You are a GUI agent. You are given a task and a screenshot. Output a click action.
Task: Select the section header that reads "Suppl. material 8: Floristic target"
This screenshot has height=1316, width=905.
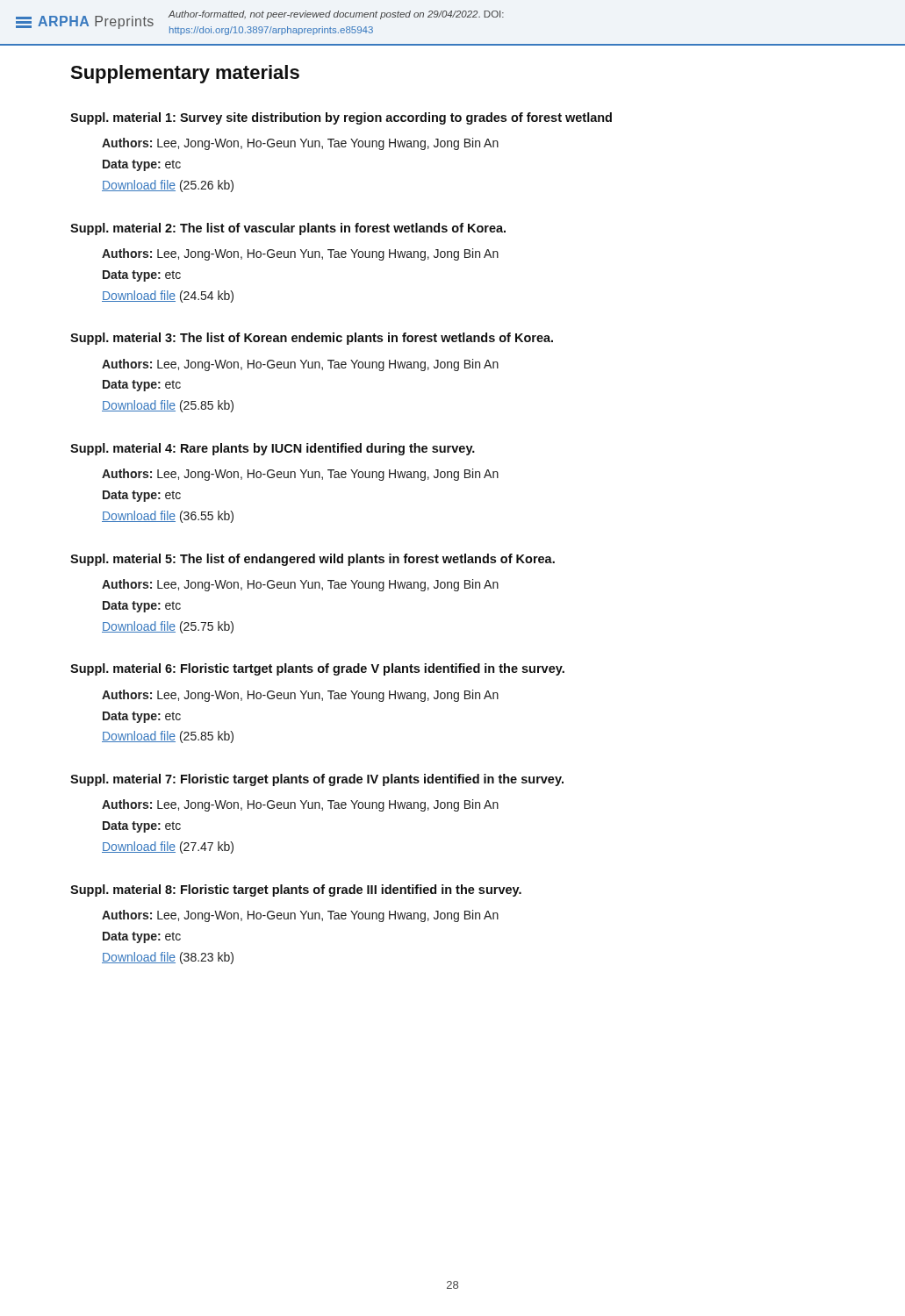[296, 889]
